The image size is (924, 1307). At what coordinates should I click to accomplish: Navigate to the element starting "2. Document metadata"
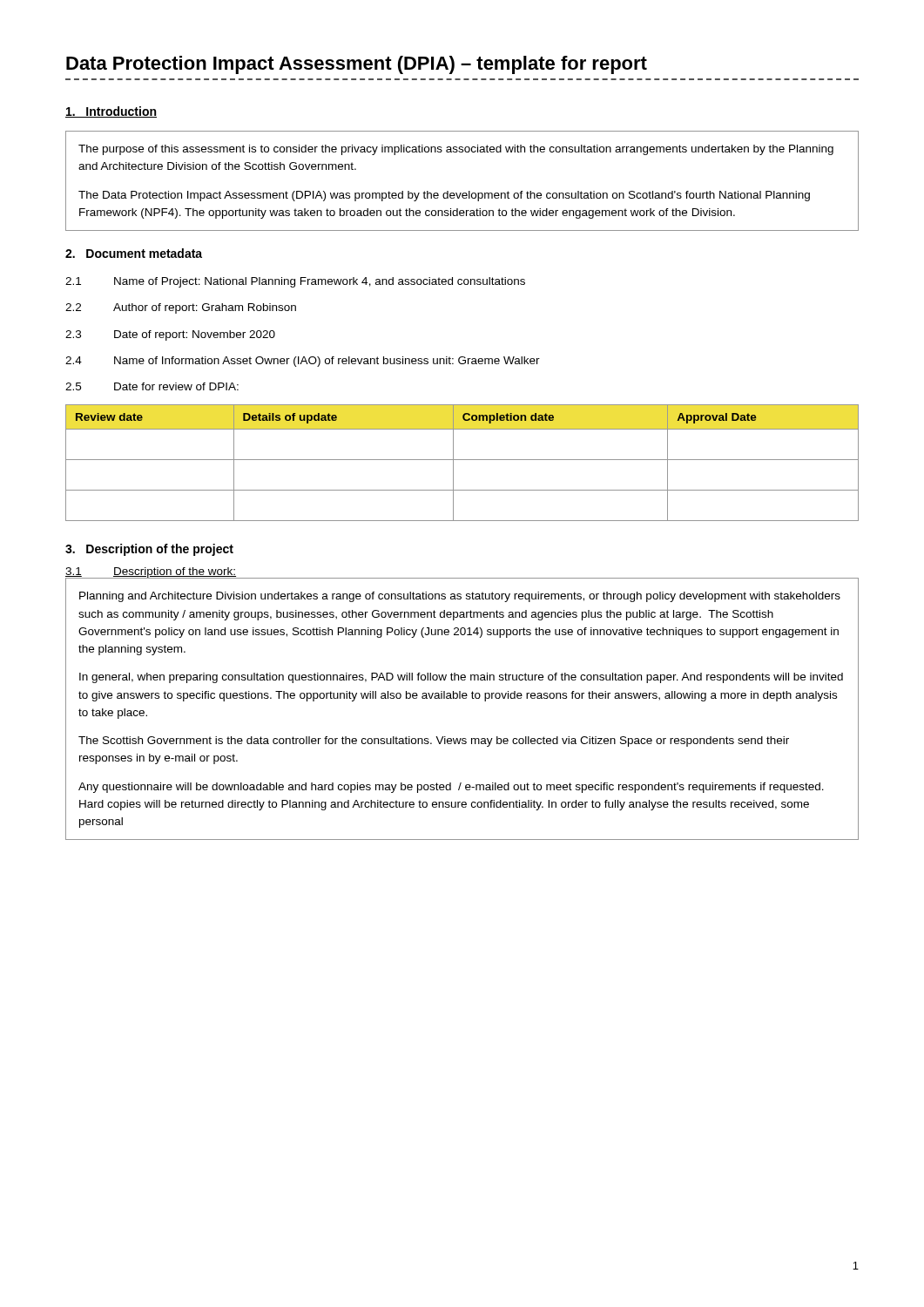[x=134, y=254]
